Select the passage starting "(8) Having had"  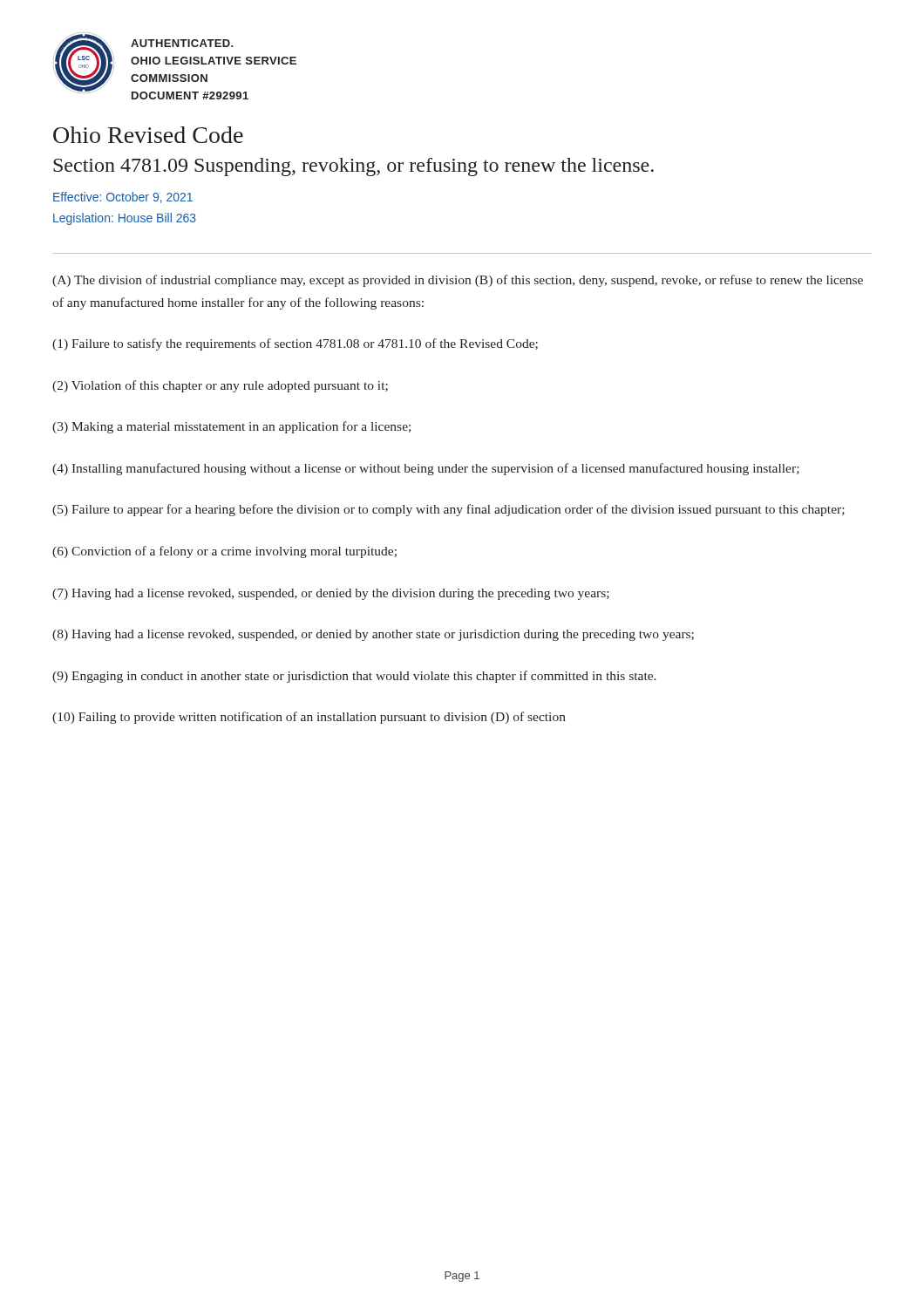point(373,634)
